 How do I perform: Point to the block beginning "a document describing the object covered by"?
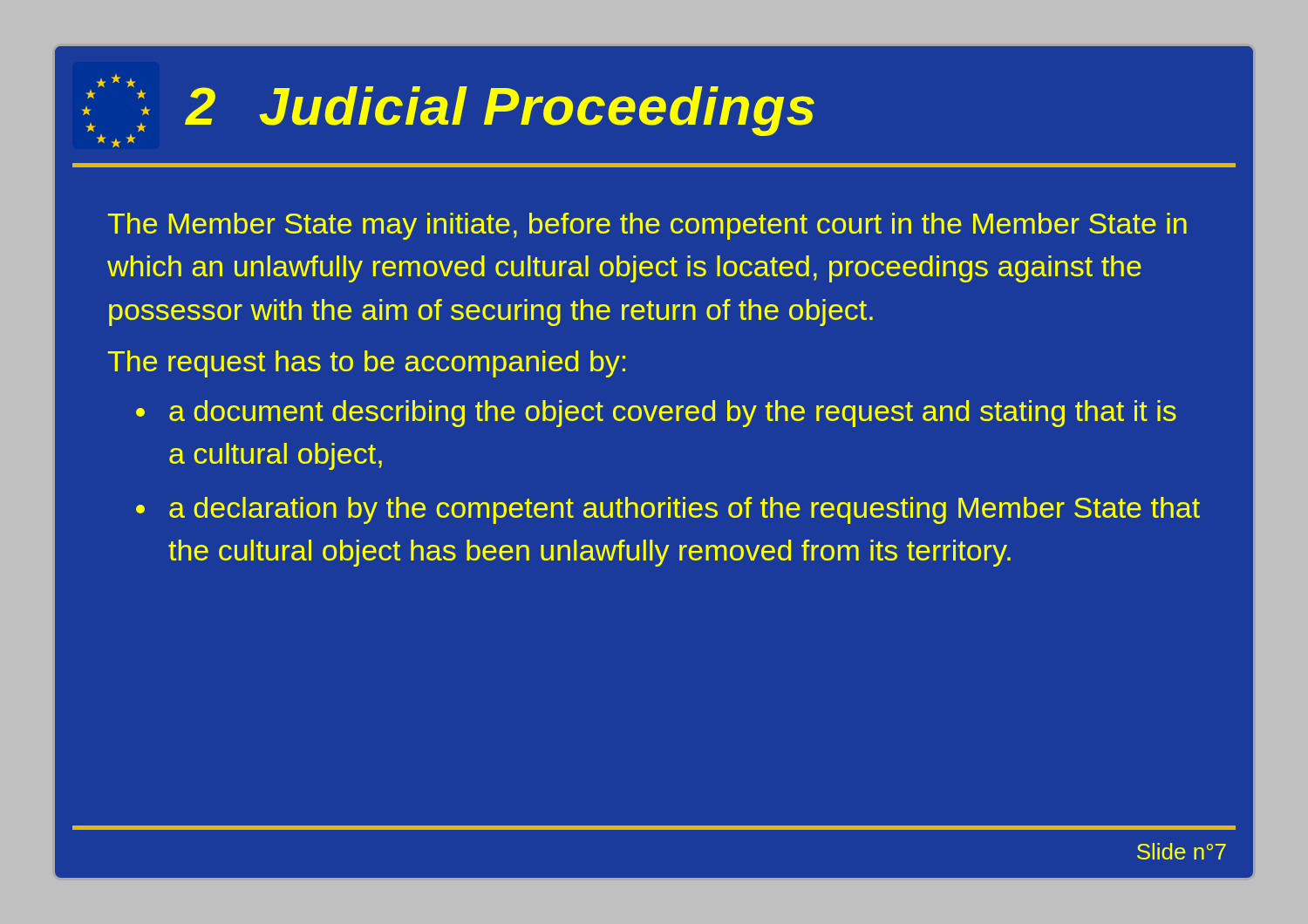click(x=673, y=432)
